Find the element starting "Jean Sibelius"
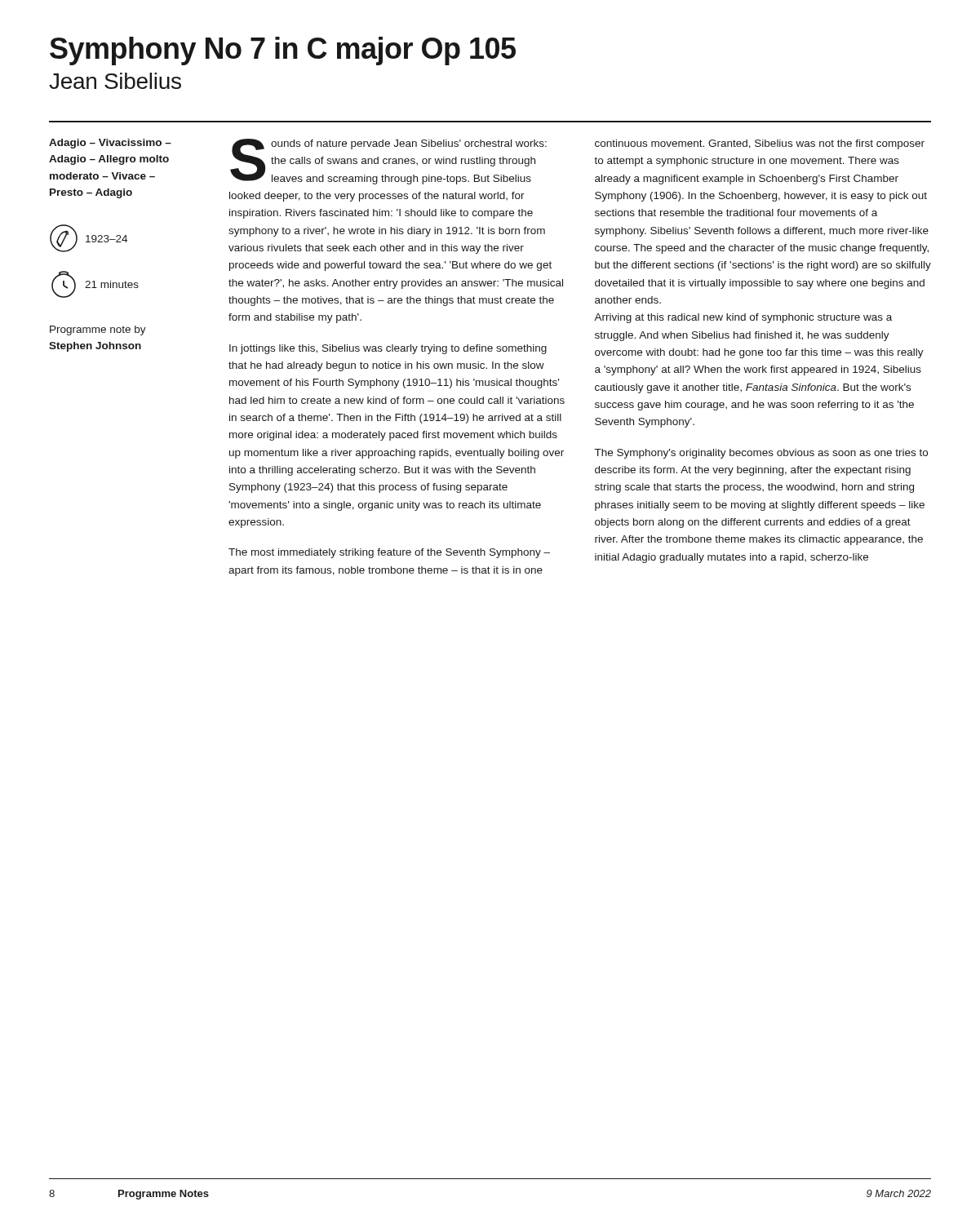Image resolution: width=980 pixels, height=1224 pixels. (x=115, y=81)
